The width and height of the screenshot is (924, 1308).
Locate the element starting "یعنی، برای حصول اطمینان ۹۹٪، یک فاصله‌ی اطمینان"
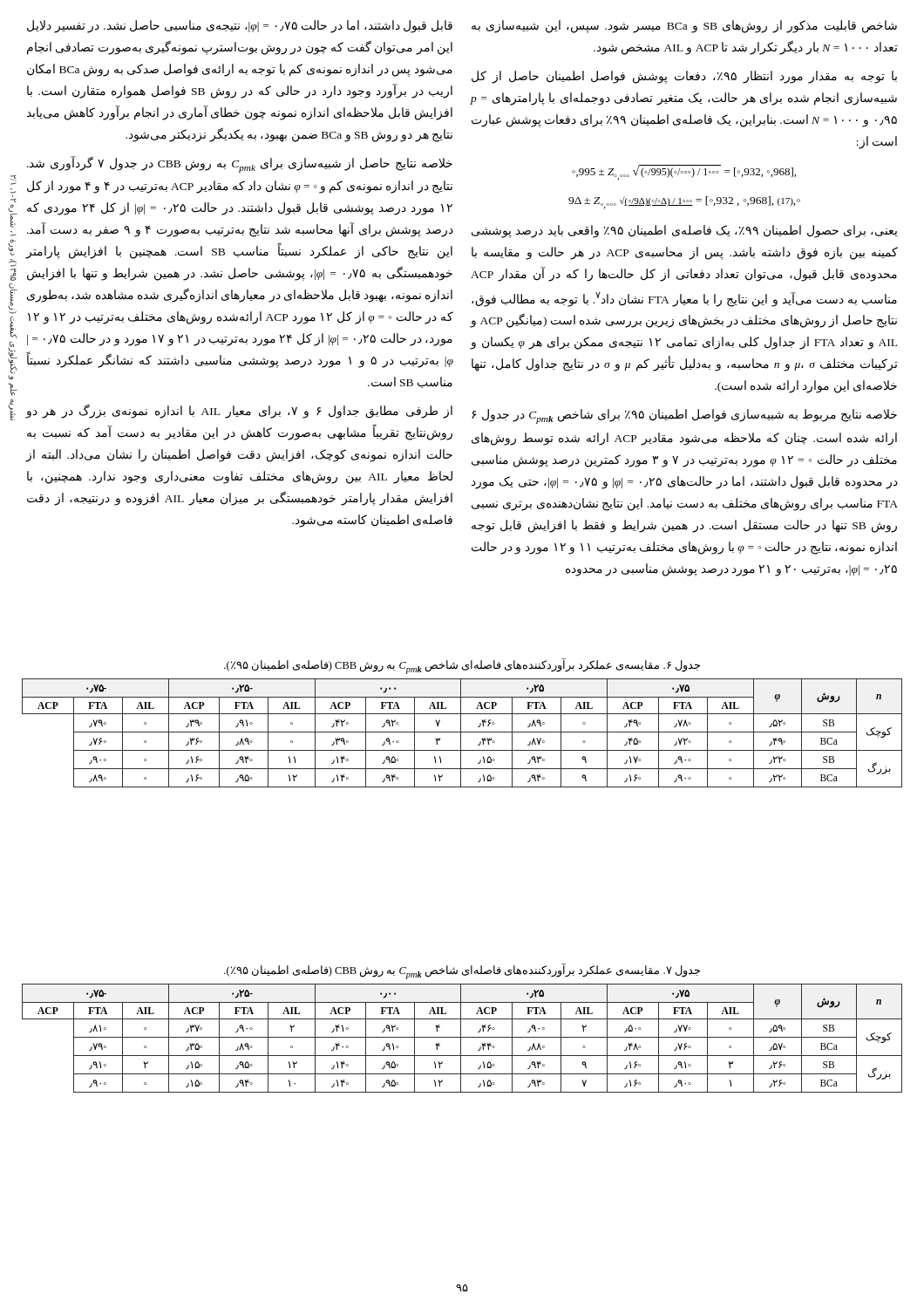click(x=684, y=308)
